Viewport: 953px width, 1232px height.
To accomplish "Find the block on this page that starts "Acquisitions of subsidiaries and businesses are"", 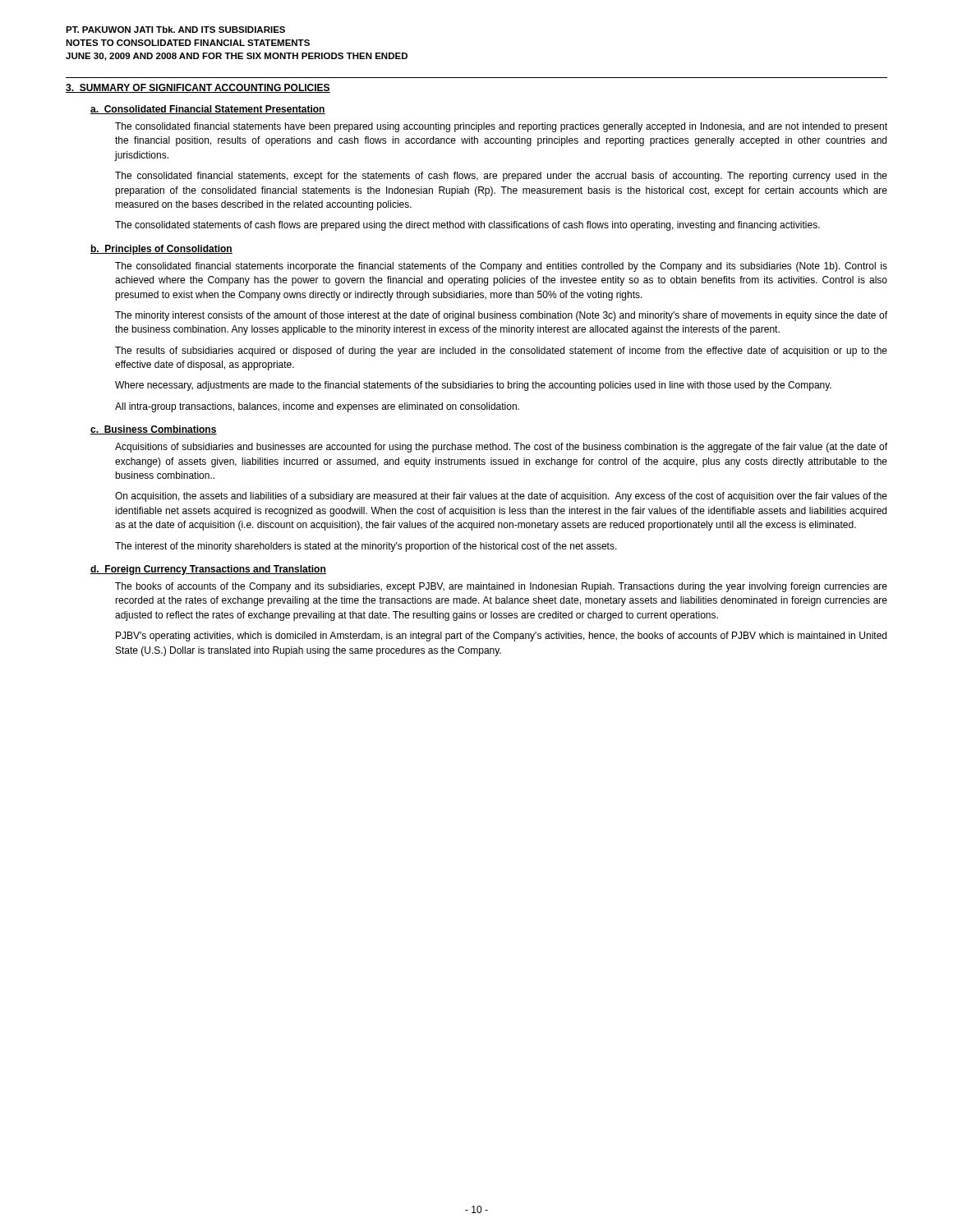I will pyautogui.click(x=501, y=461).
